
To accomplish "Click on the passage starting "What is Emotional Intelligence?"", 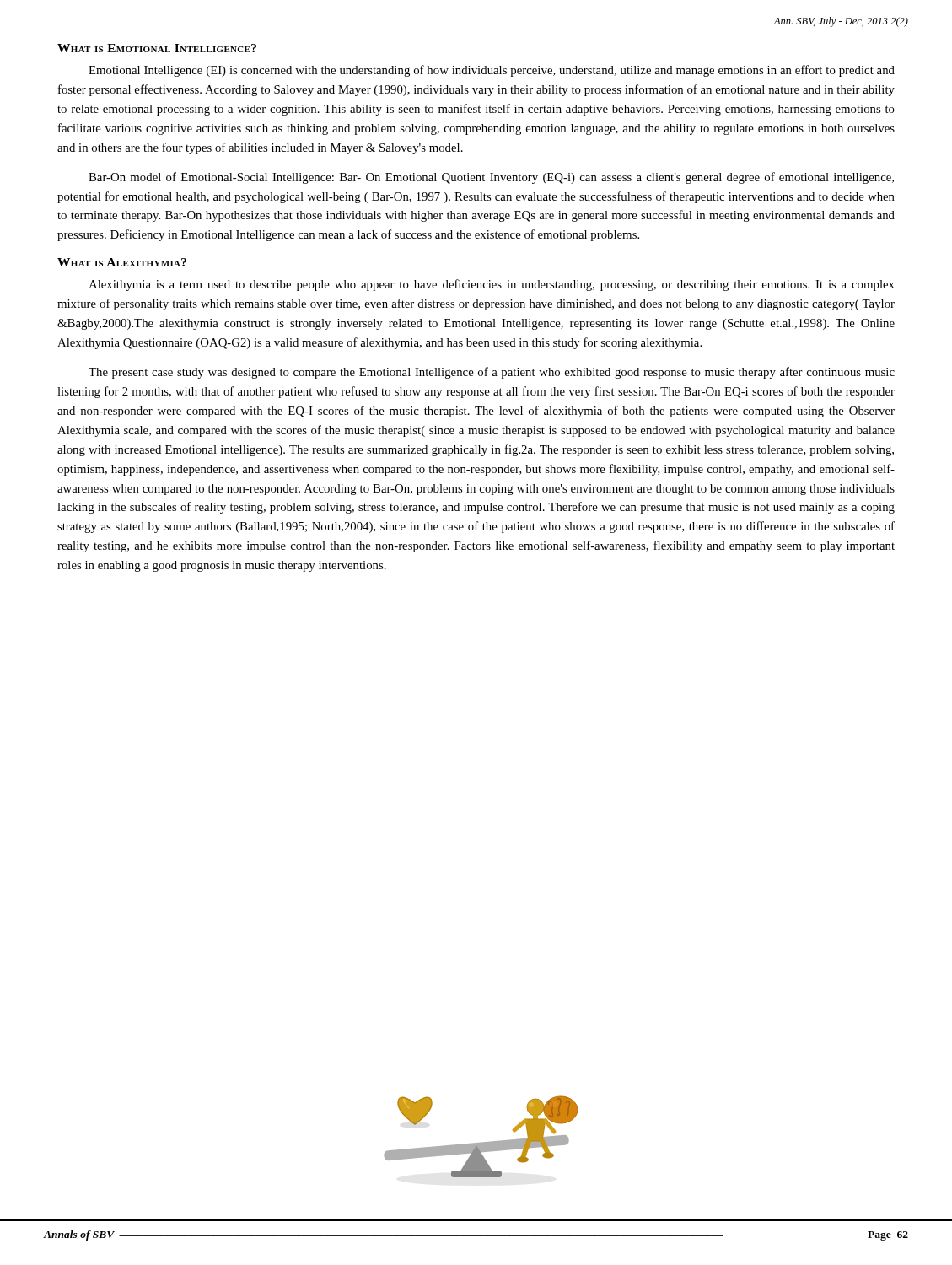I will point(157,48).
